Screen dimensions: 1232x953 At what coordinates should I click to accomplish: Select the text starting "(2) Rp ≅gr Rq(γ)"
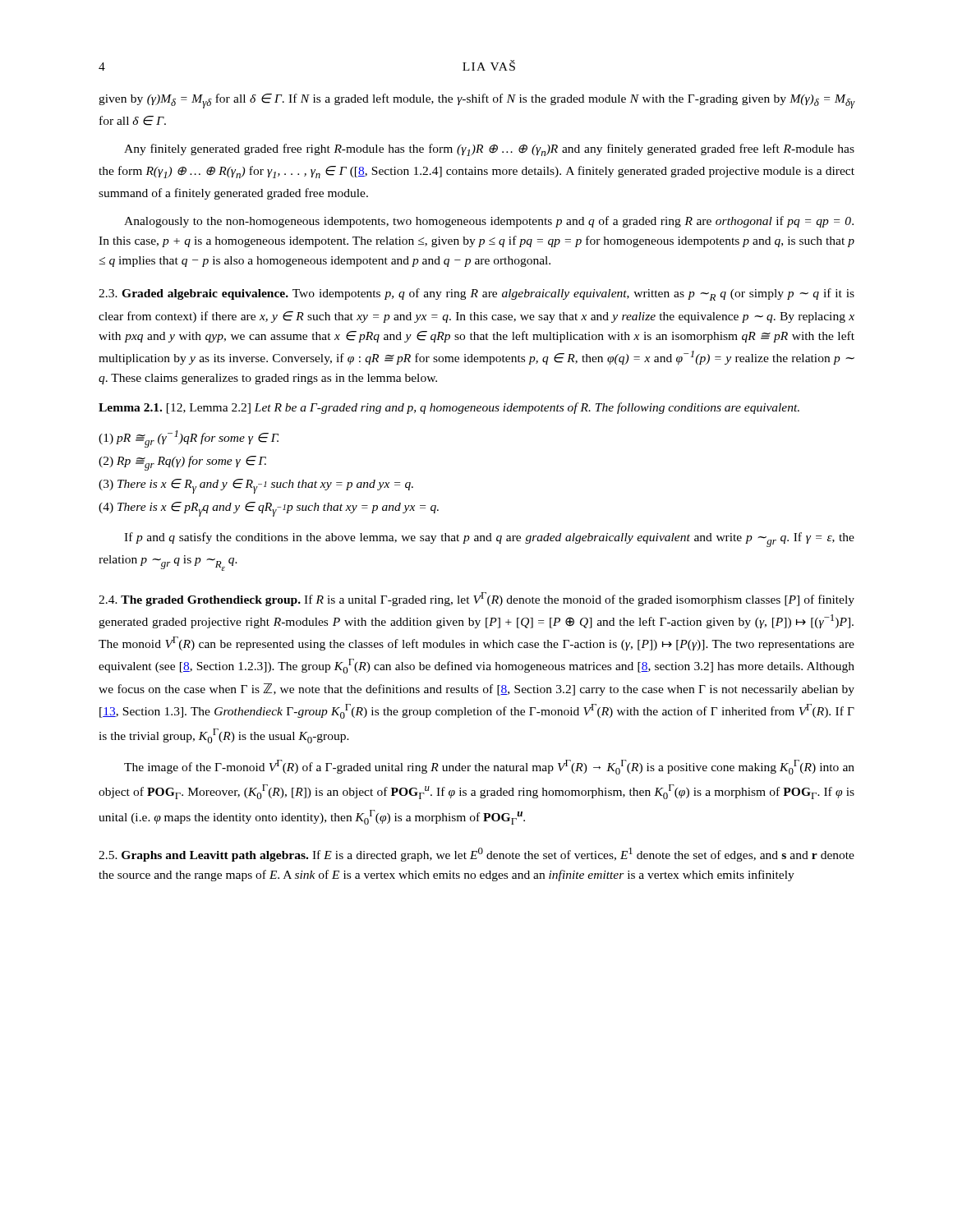[183, 462]
